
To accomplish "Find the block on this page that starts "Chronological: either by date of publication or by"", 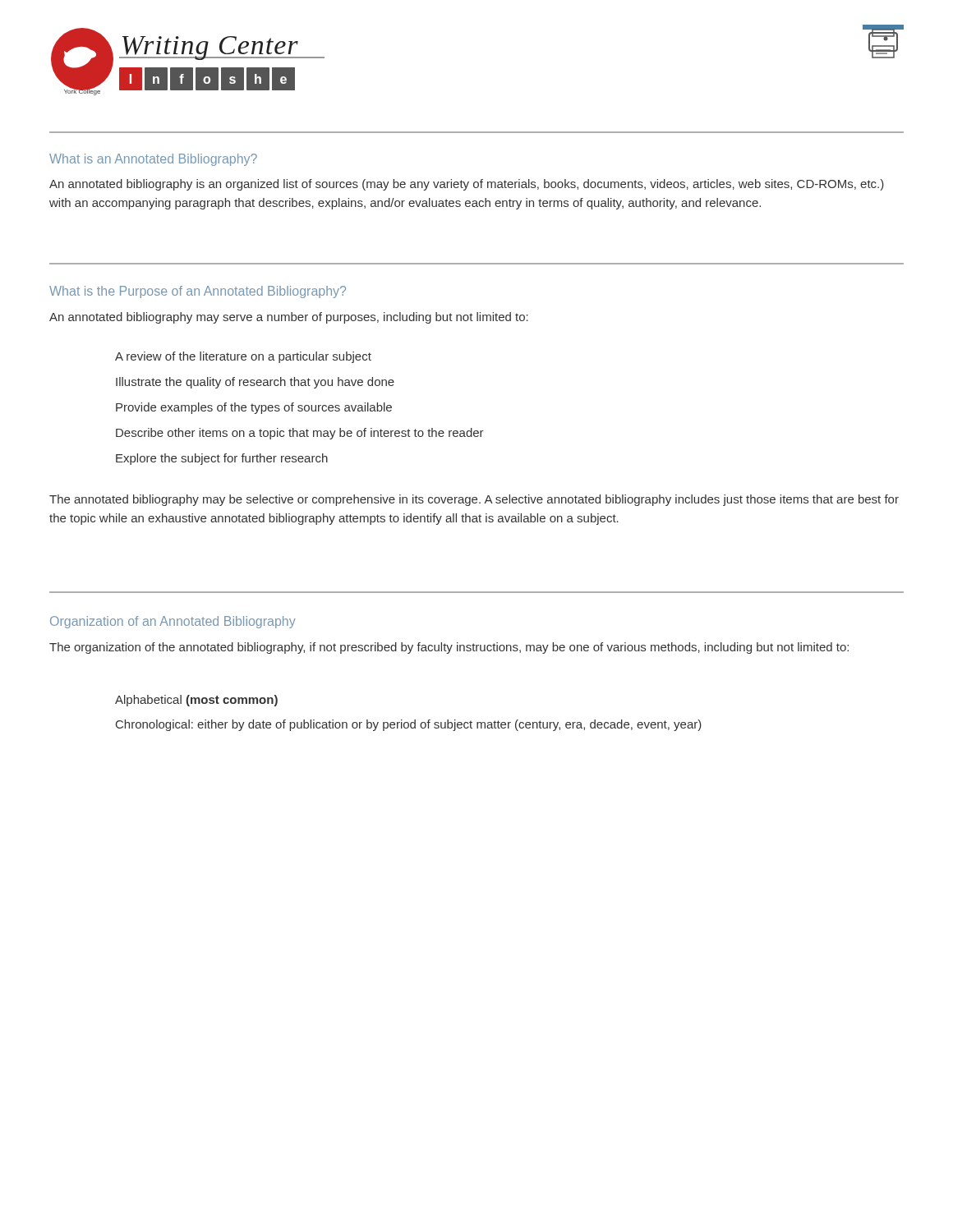I will (x=476, y=724).
